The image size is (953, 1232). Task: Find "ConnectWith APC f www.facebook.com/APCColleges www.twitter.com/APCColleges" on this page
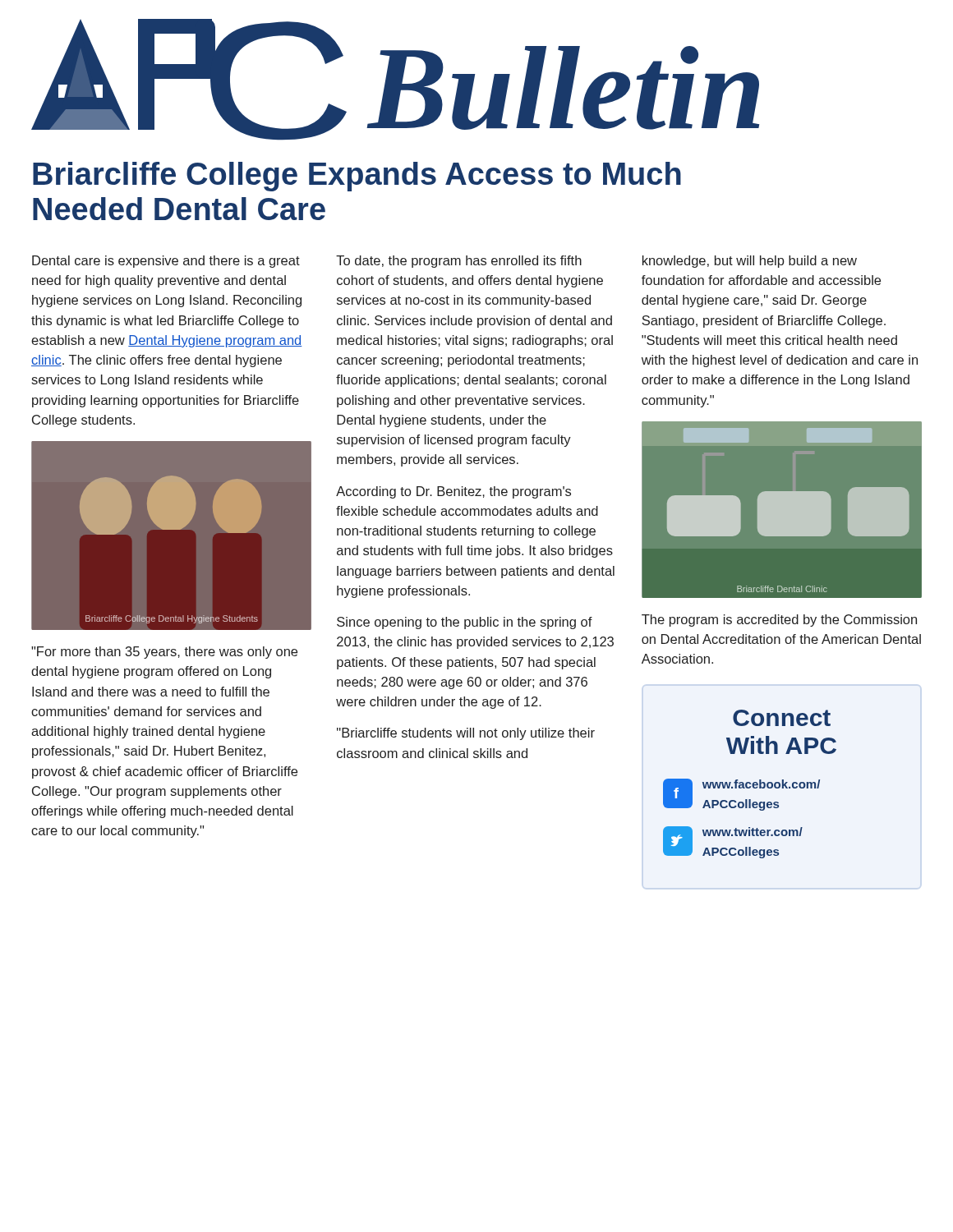click(782, 782)
